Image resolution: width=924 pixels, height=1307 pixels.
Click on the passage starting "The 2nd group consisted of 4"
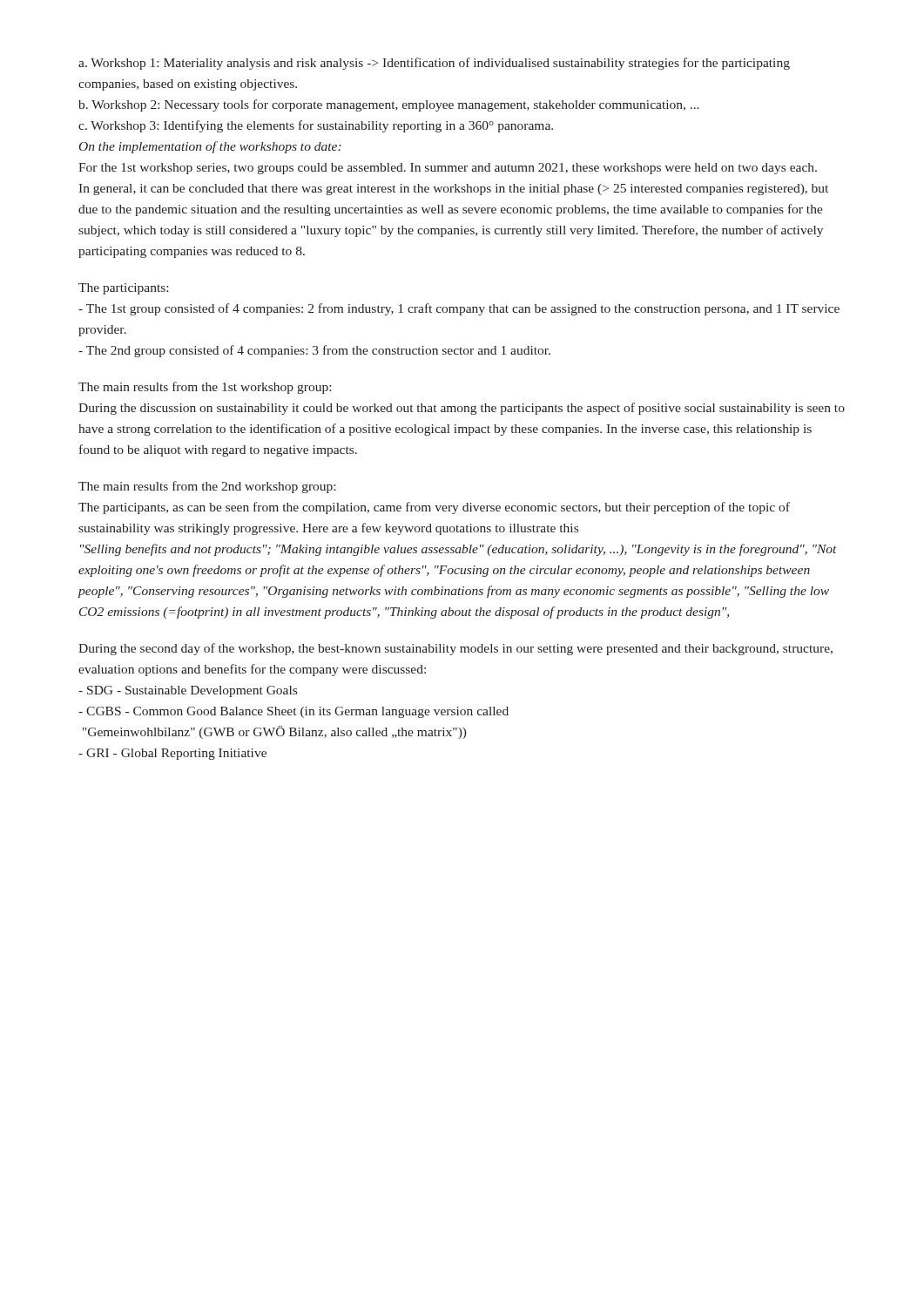(x=315, y=350)
